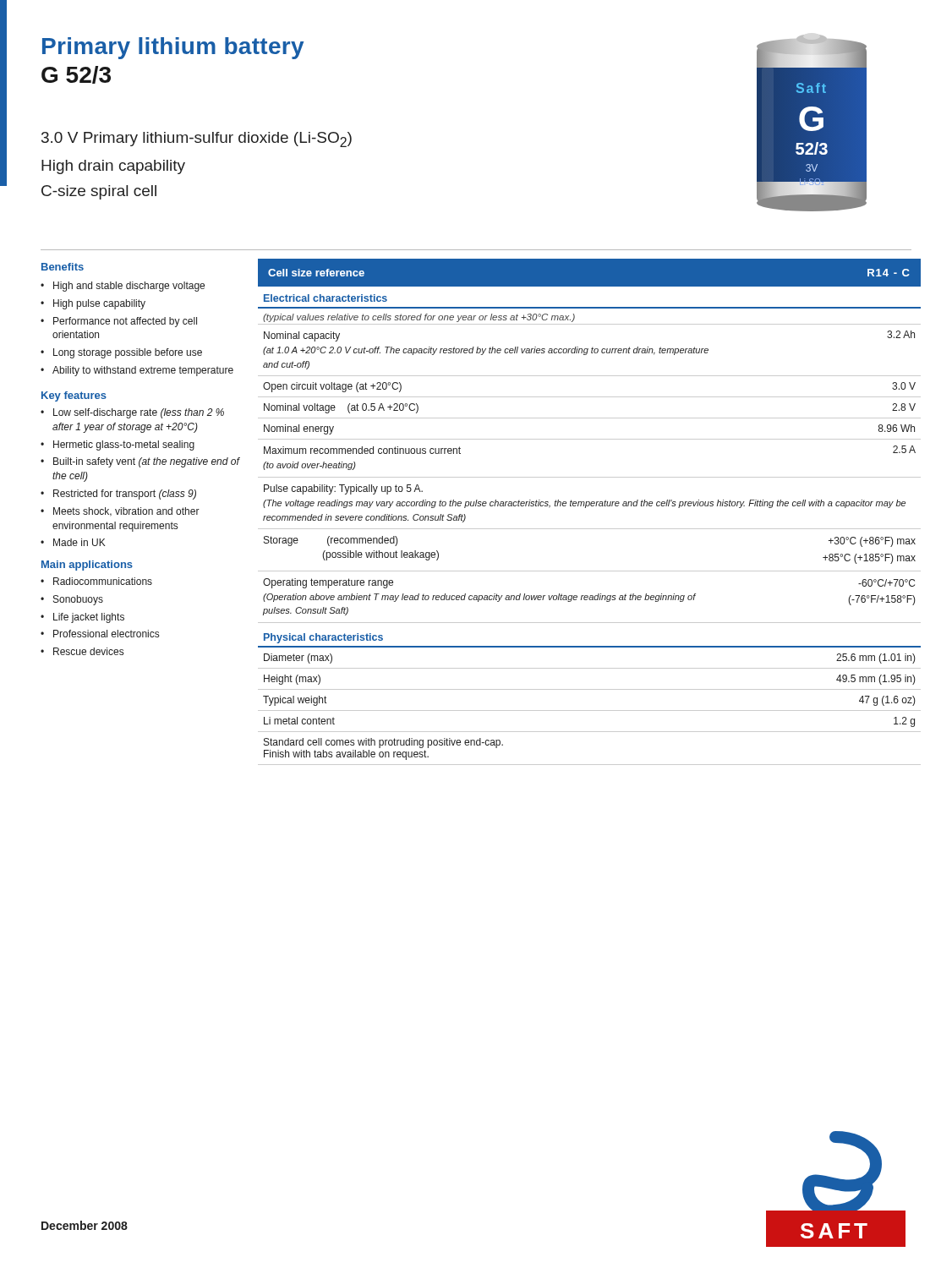The image size is (952, 1268).
Task: Find the element starting "•Performance not affected by cell orientation"
Action: [119, 328]
